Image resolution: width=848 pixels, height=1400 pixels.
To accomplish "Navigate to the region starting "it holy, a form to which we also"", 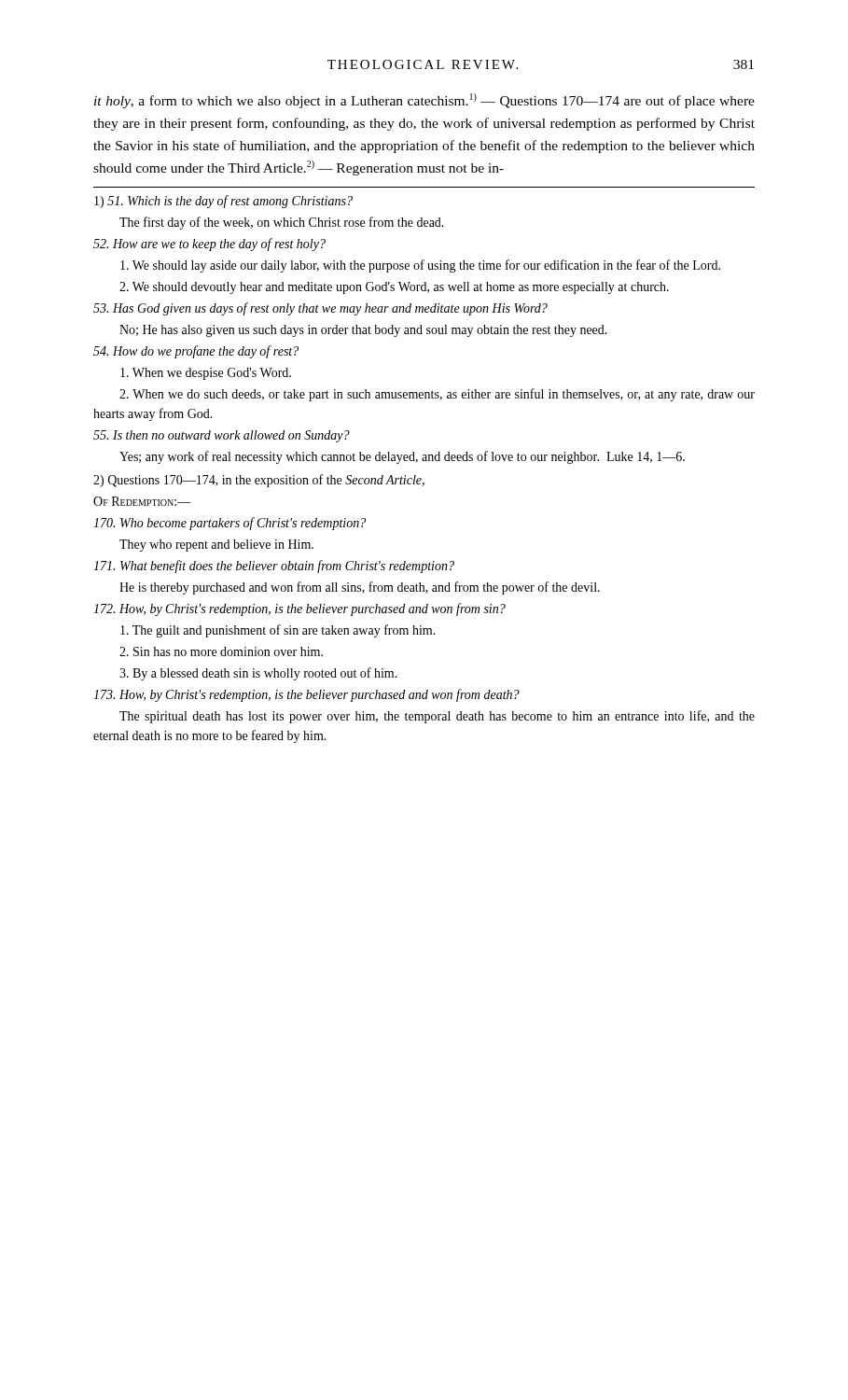I will click(x=424, y=134).
